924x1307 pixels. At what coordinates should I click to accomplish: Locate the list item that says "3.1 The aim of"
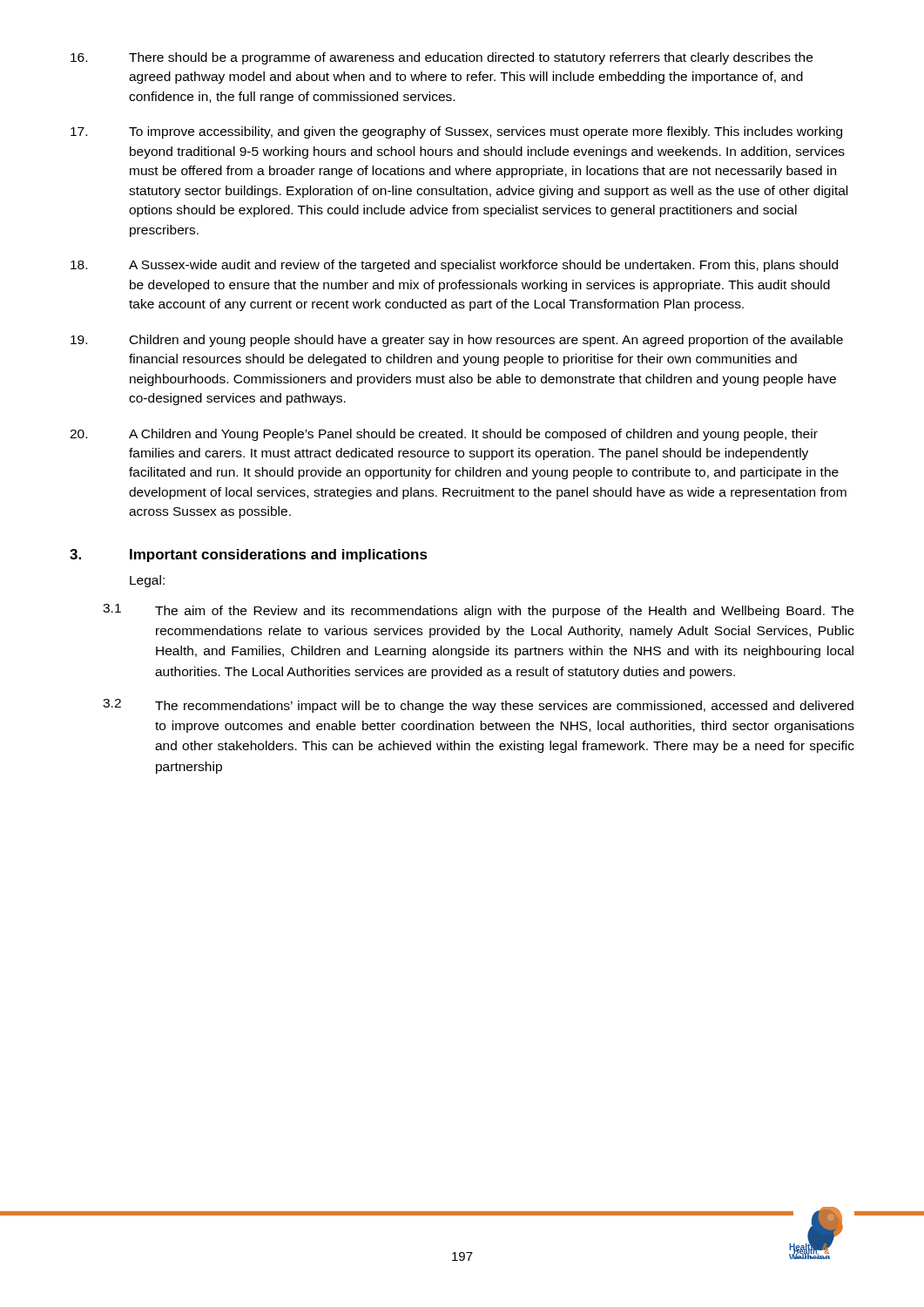479,641
